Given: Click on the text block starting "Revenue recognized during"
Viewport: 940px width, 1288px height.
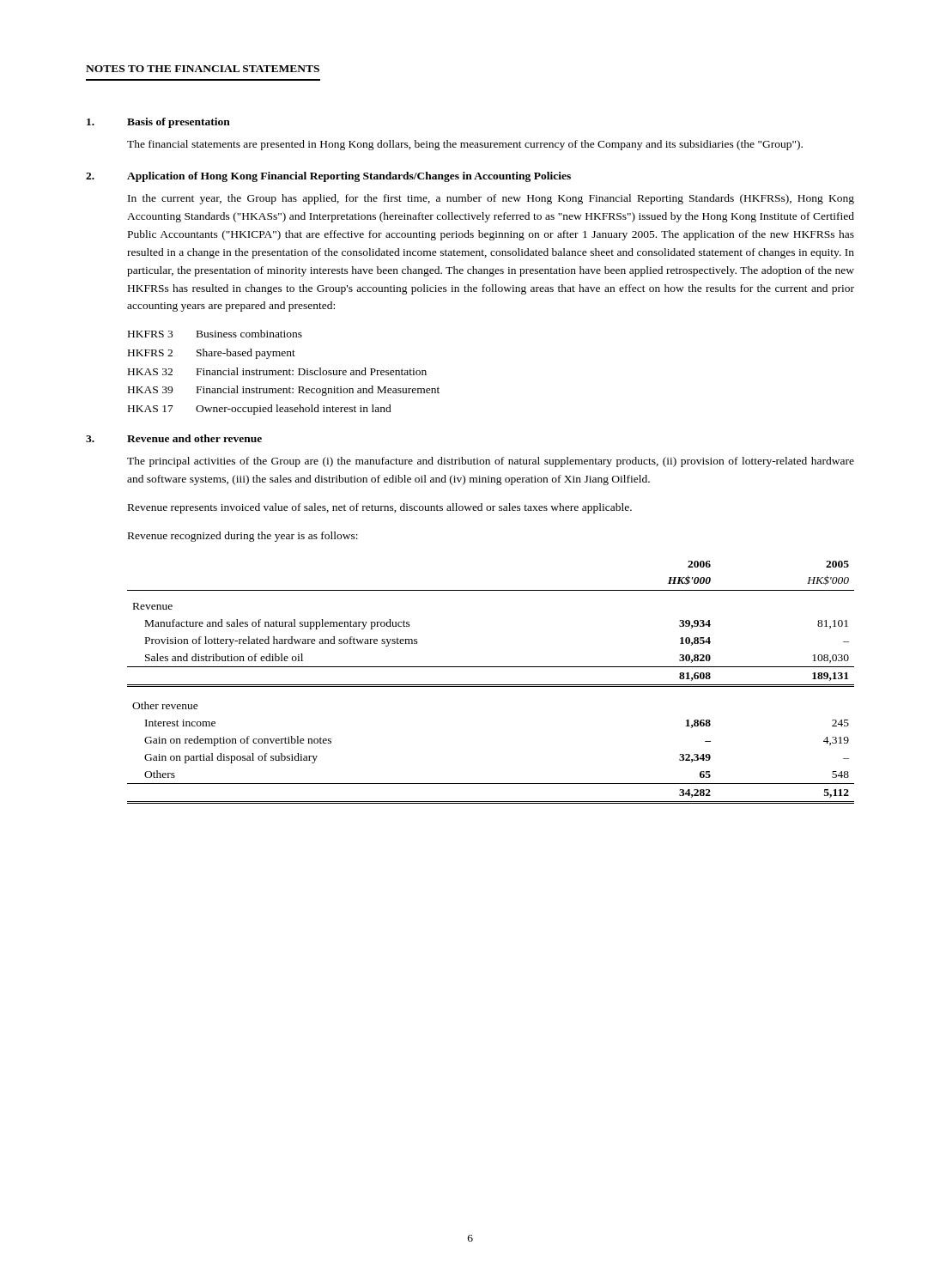Looking at the screenshot, I should (x=243, y=535).
